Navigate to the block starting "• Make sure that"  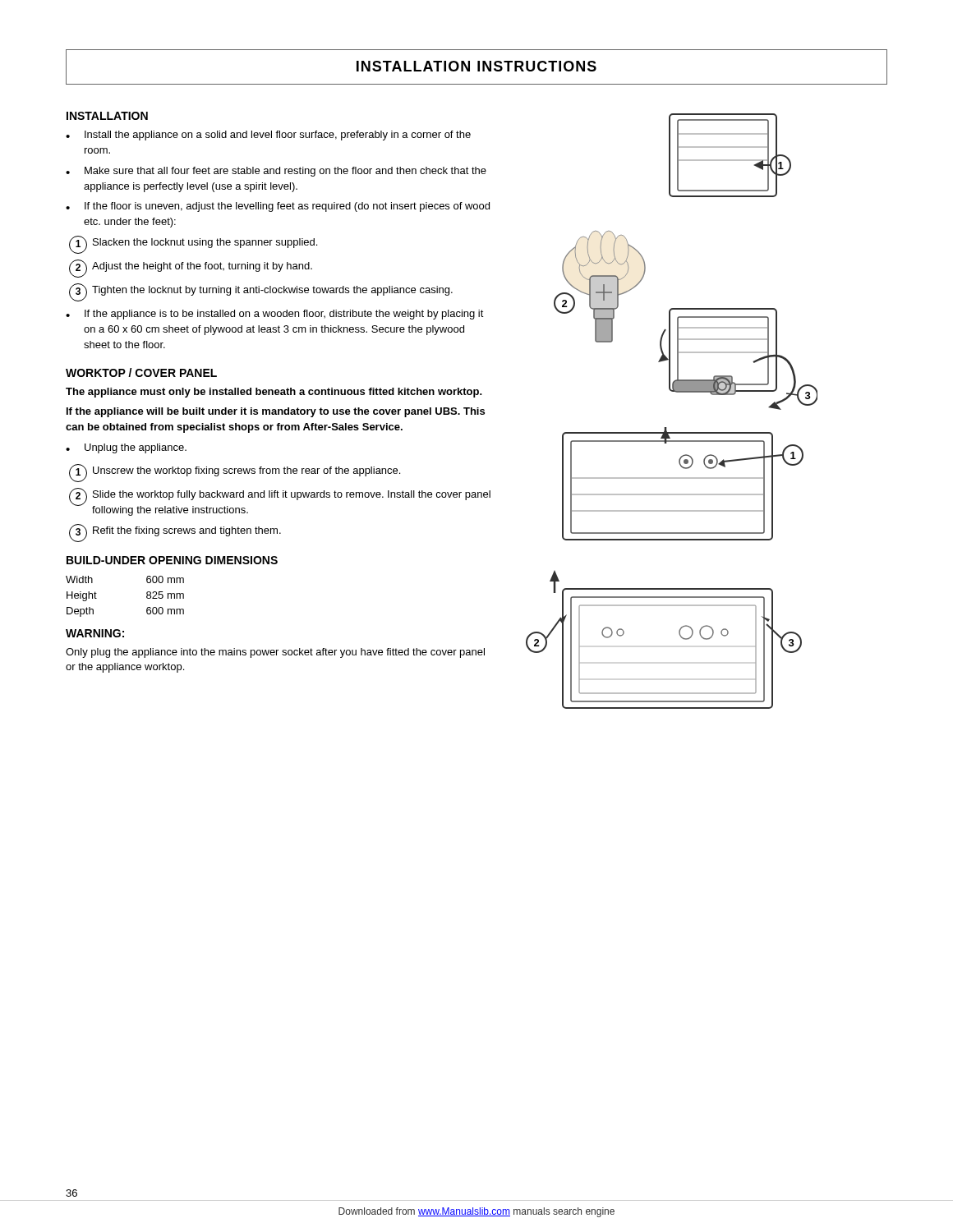(279, 179)
